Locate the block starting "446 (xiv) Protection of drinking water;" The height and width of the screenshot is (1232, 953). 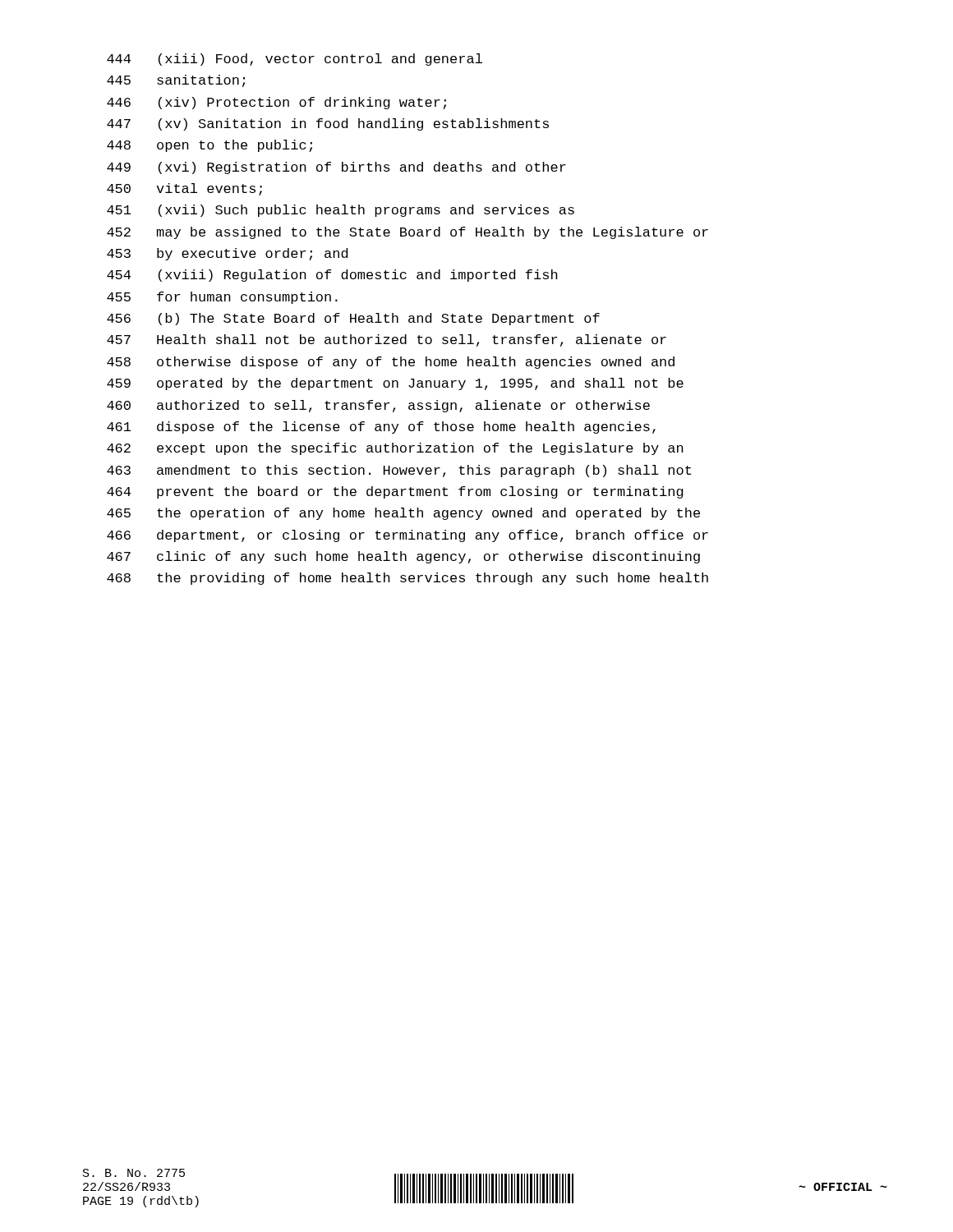(276, 103)
